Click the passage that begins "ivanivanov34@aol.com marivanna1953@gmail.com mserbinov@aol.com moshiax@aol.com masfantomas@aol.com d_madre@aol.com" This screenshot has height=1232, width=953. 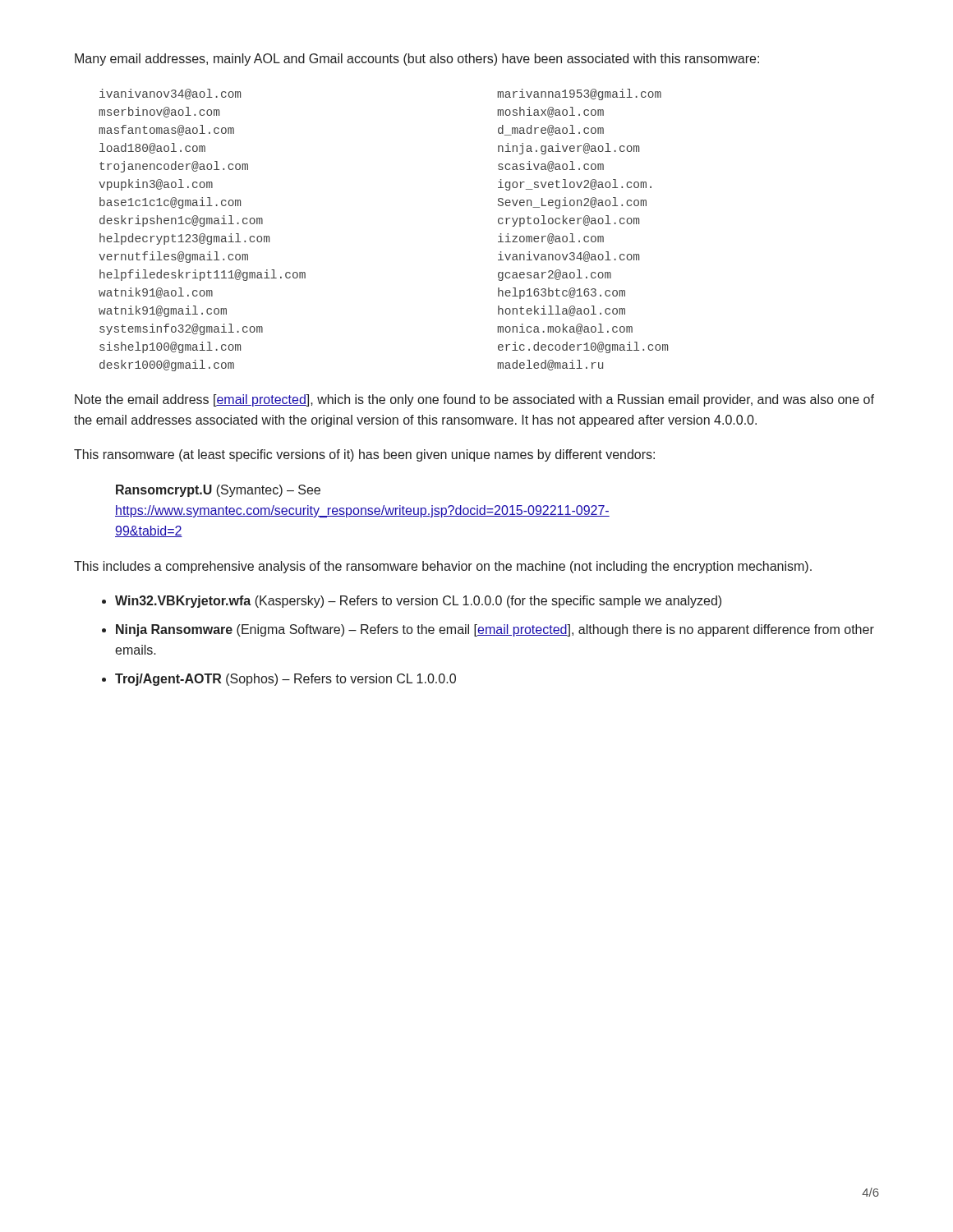[489, 230]
